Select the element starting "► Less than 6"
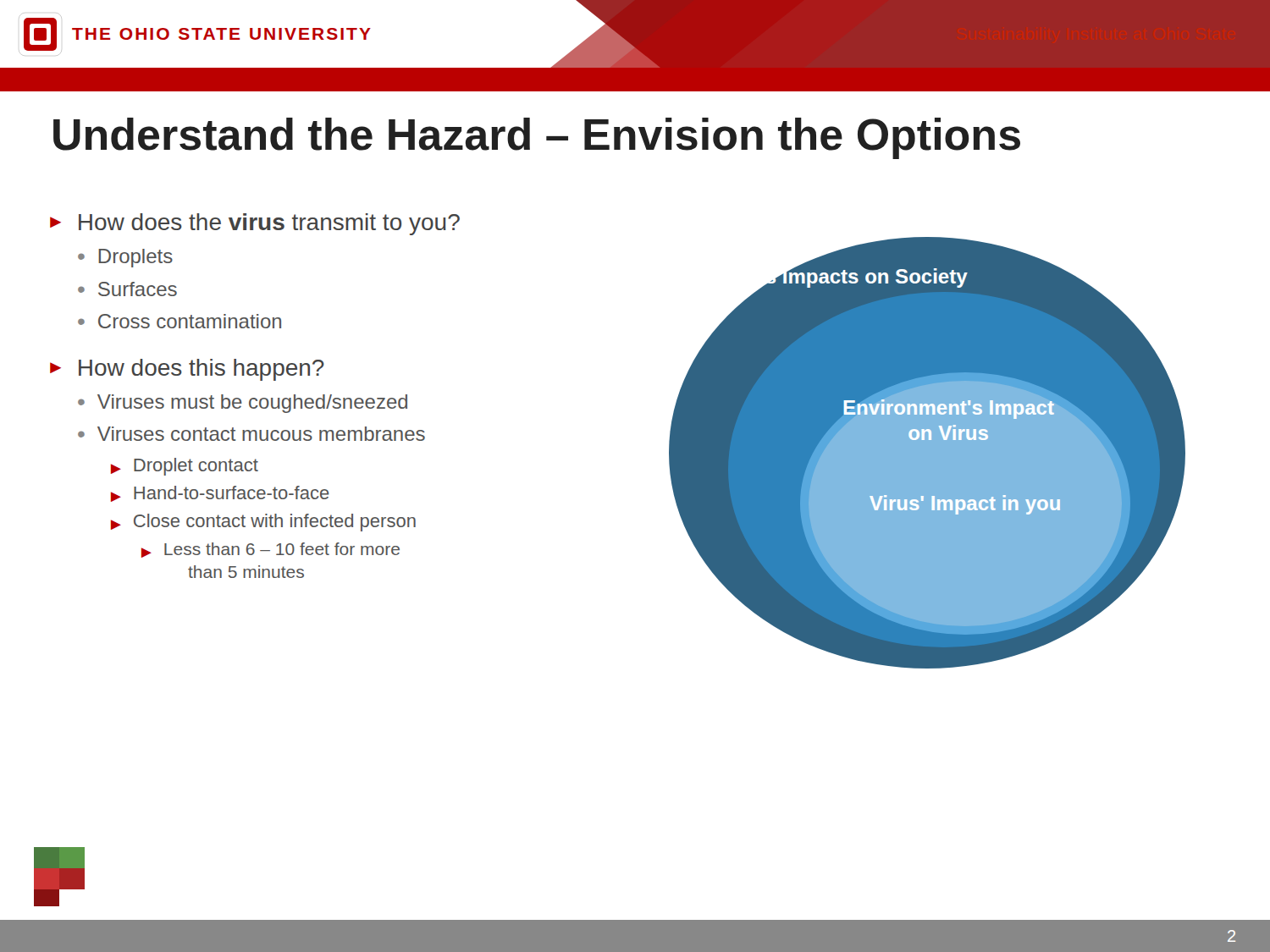Screen dimensions: 952x1270 pos(269,560)
